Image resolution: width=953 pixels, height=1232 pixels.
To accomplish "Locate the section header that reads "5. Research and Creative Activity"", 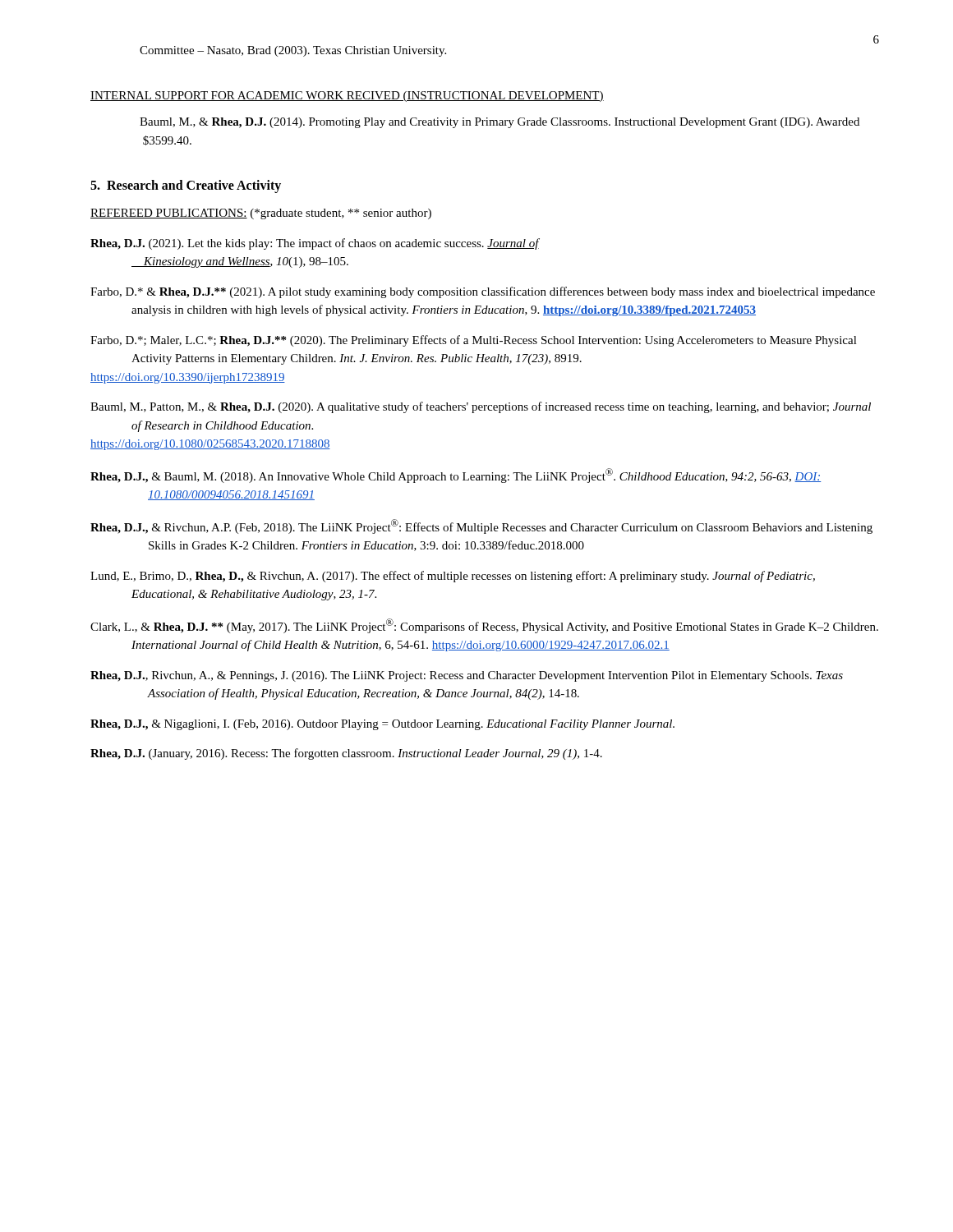I will [x=186, y=185].
